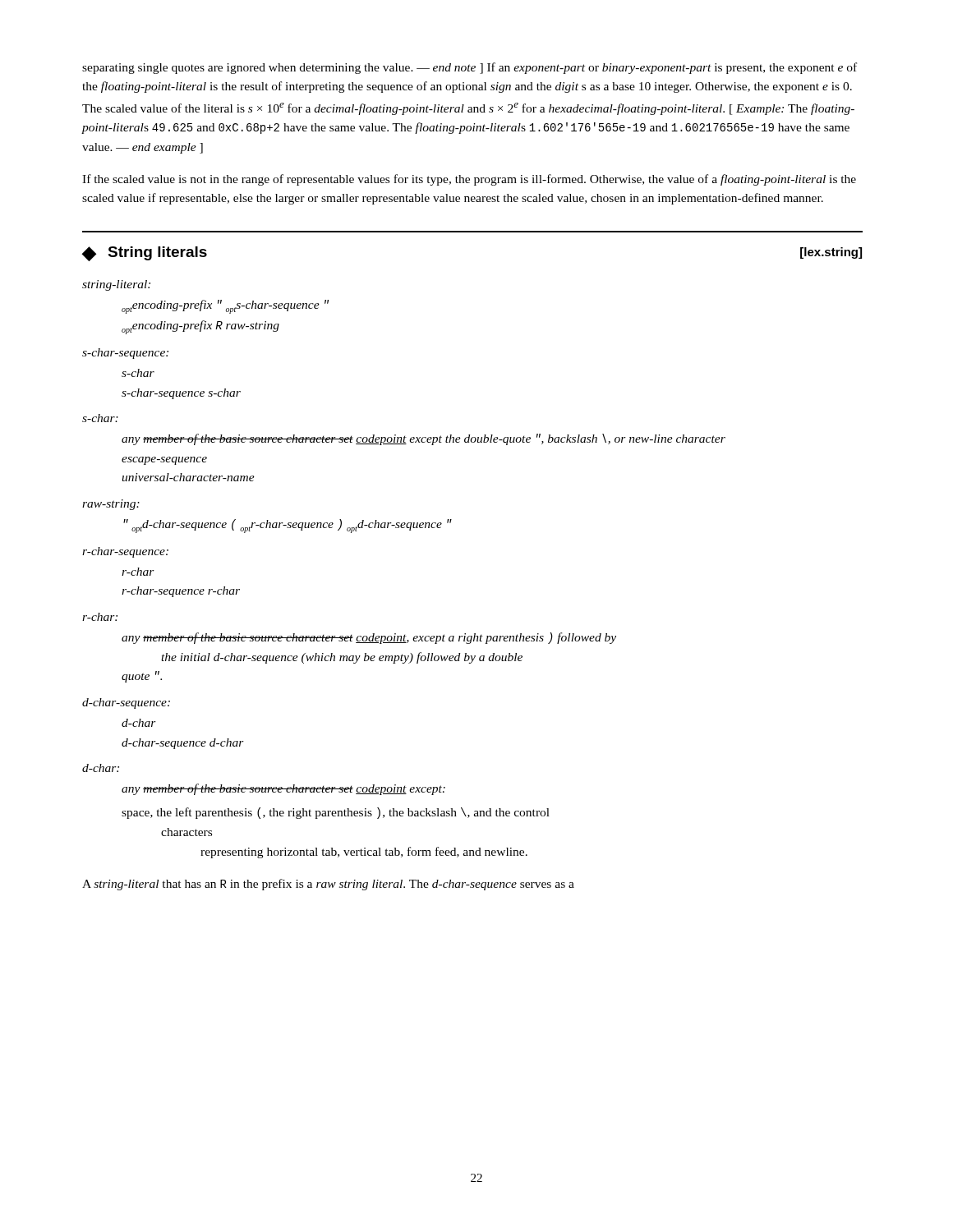The height and width of the screenshot is (1232, 953).
Task: Select the text starting "s-char-sequence: s-char s-char-sequence s-char"
Action: pos(125,354)
